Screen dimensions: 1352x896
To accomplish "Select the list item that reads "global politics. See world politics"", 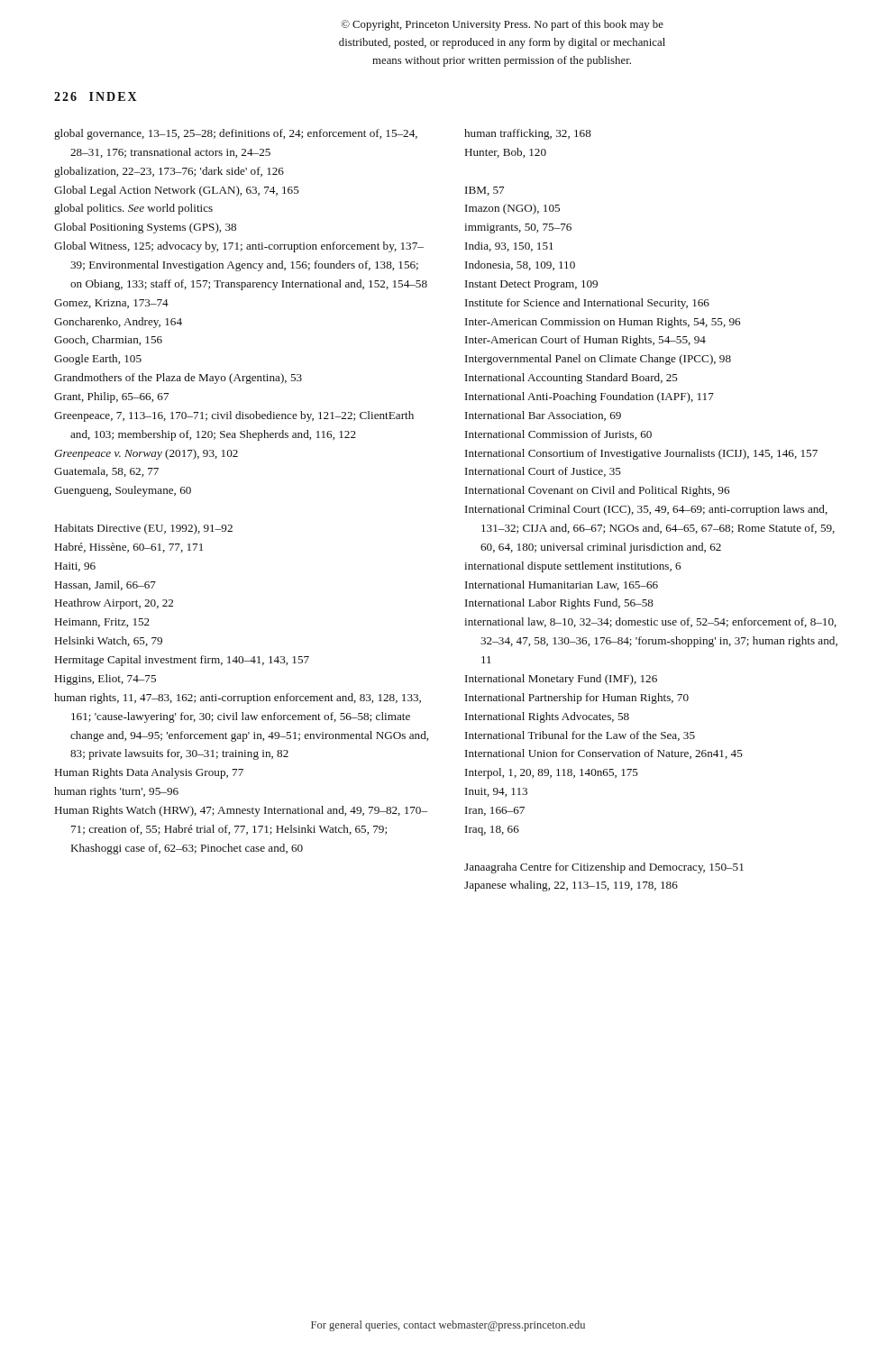I will pos(134,208).
